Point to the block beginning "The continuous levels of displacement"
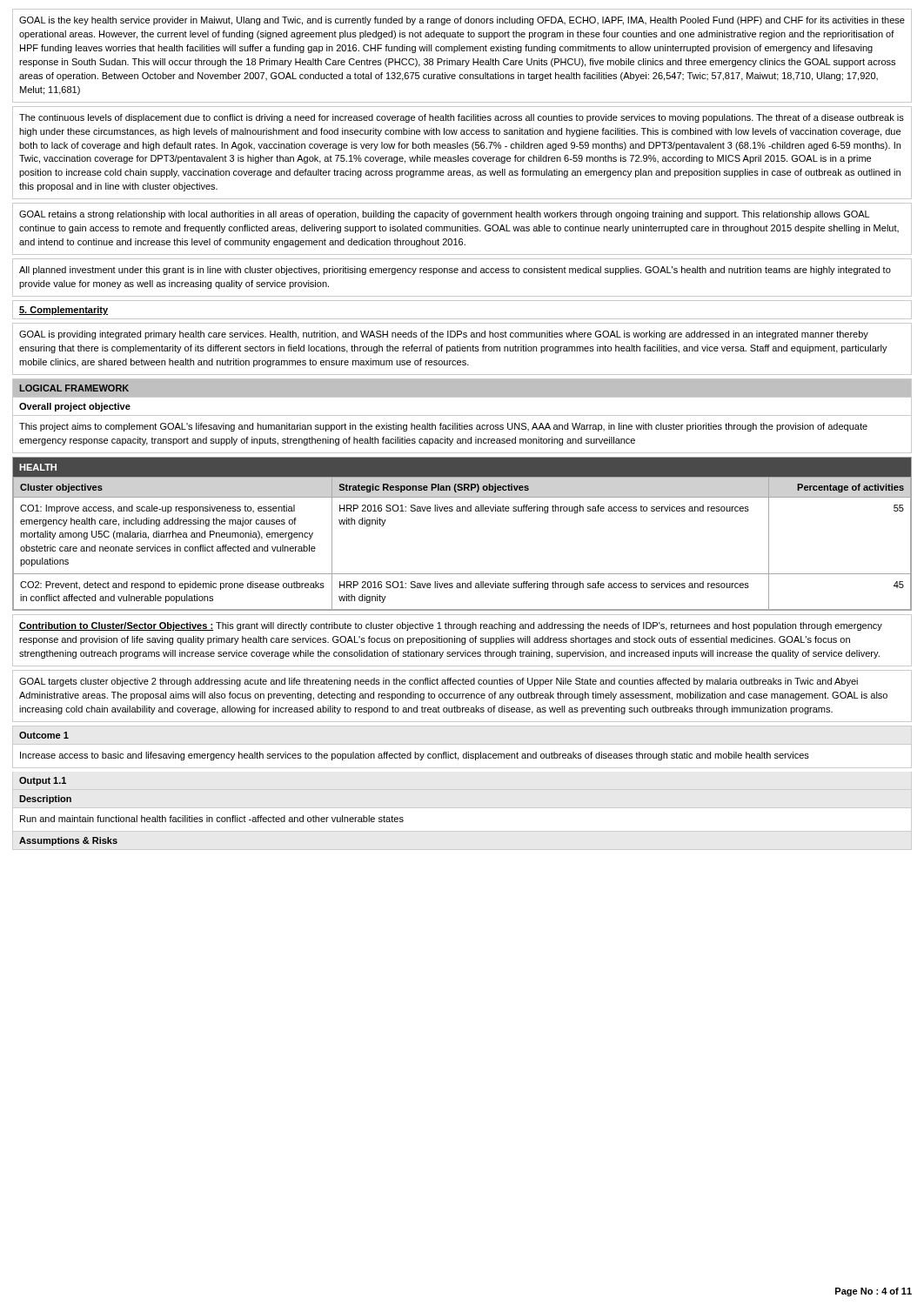Image resolution: width=924 pixels, height=1305 pixels. [x=461, y=152]
